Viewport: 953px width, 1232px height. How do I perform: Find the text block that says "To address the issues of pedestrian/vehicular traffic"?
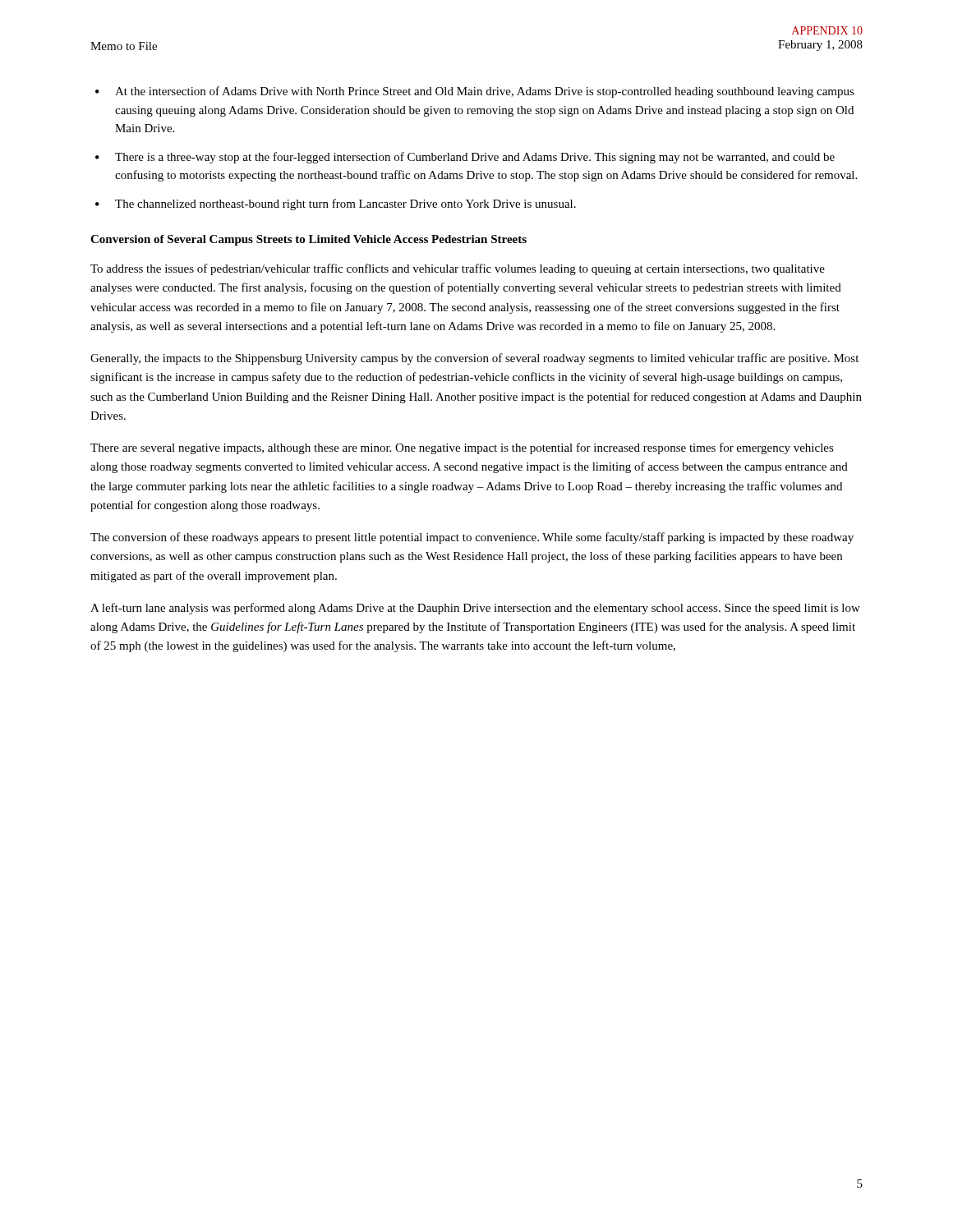(x=466, y=297)
